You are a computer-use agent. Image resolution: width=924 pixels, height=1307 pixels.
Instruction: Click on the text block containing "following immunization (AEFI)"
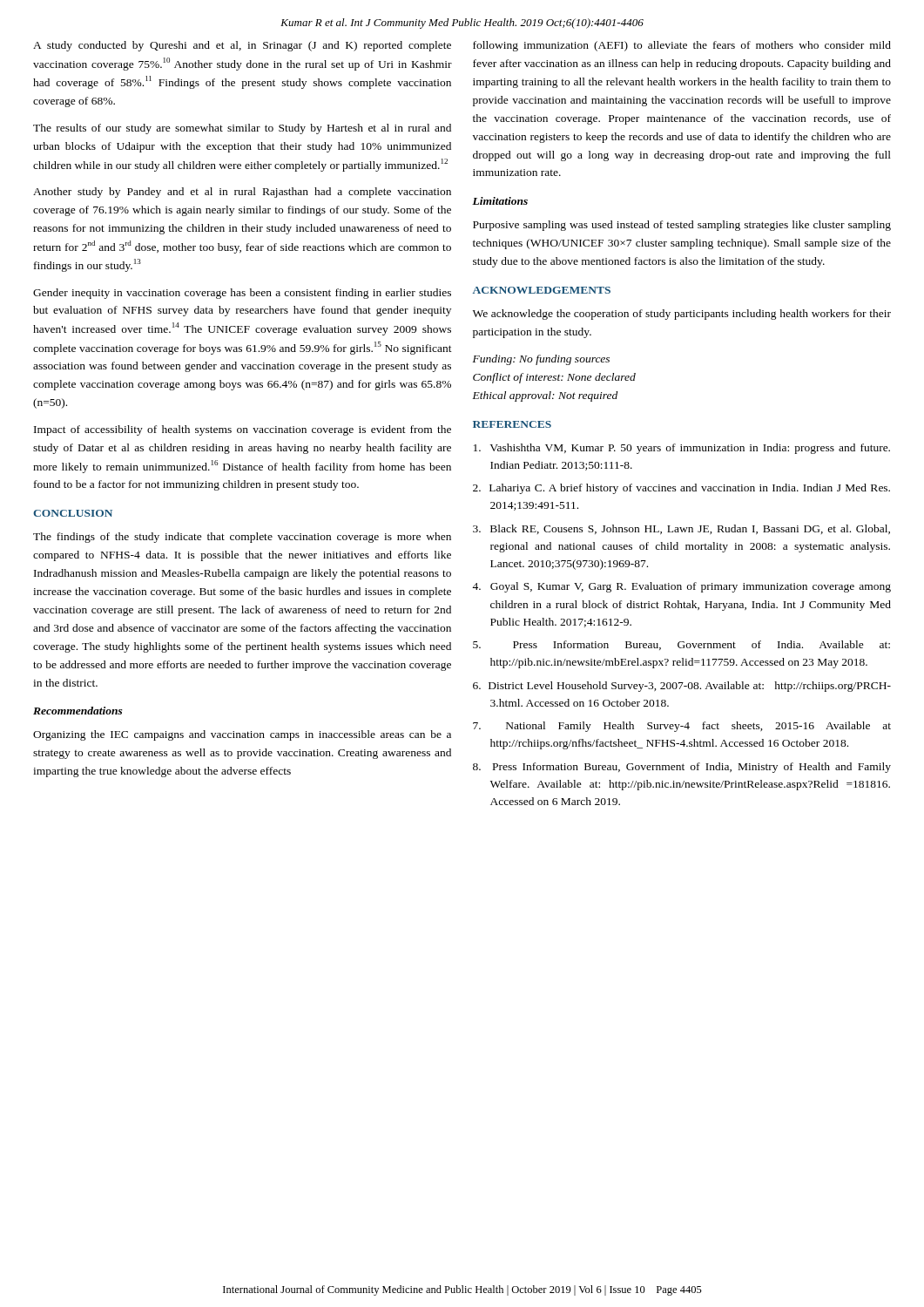(x=682, y=110)
